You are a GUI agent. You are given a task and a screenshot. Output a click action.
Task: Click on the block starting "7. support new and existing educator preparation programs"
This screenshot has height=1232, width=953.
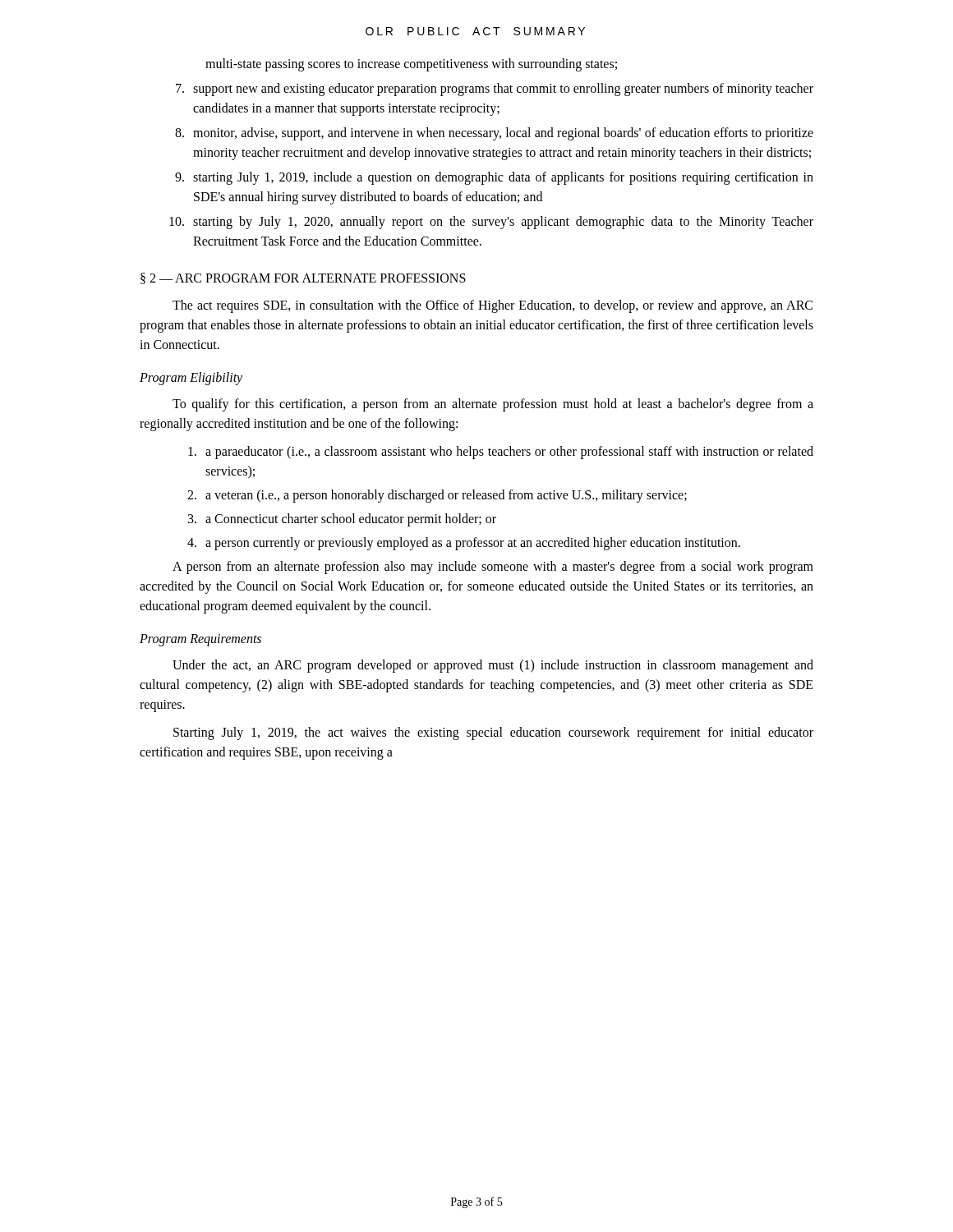point(476,99)
